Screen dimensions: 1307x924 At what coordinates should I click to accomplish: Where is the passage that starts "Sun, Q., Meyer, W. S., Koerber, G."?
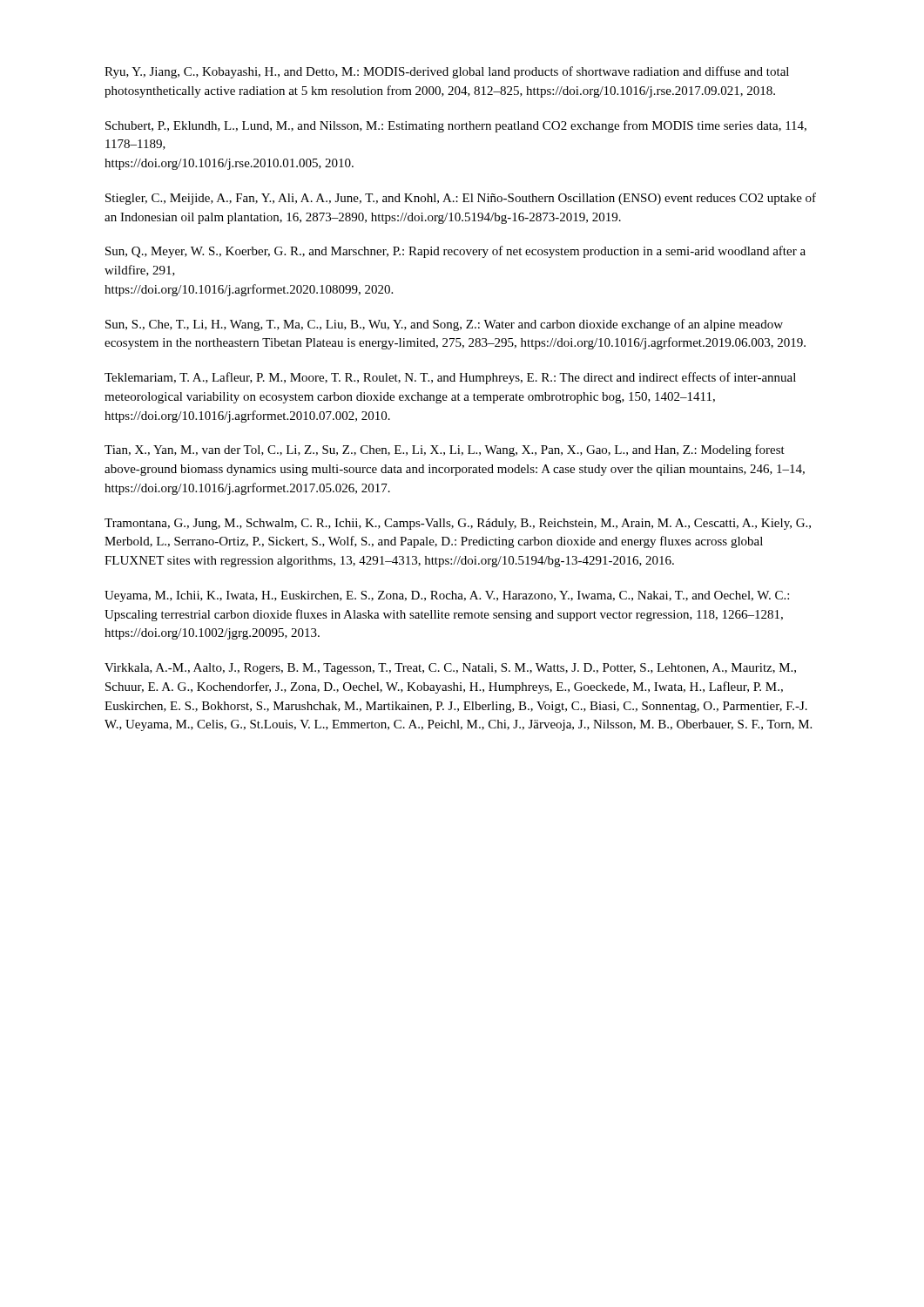455,252
